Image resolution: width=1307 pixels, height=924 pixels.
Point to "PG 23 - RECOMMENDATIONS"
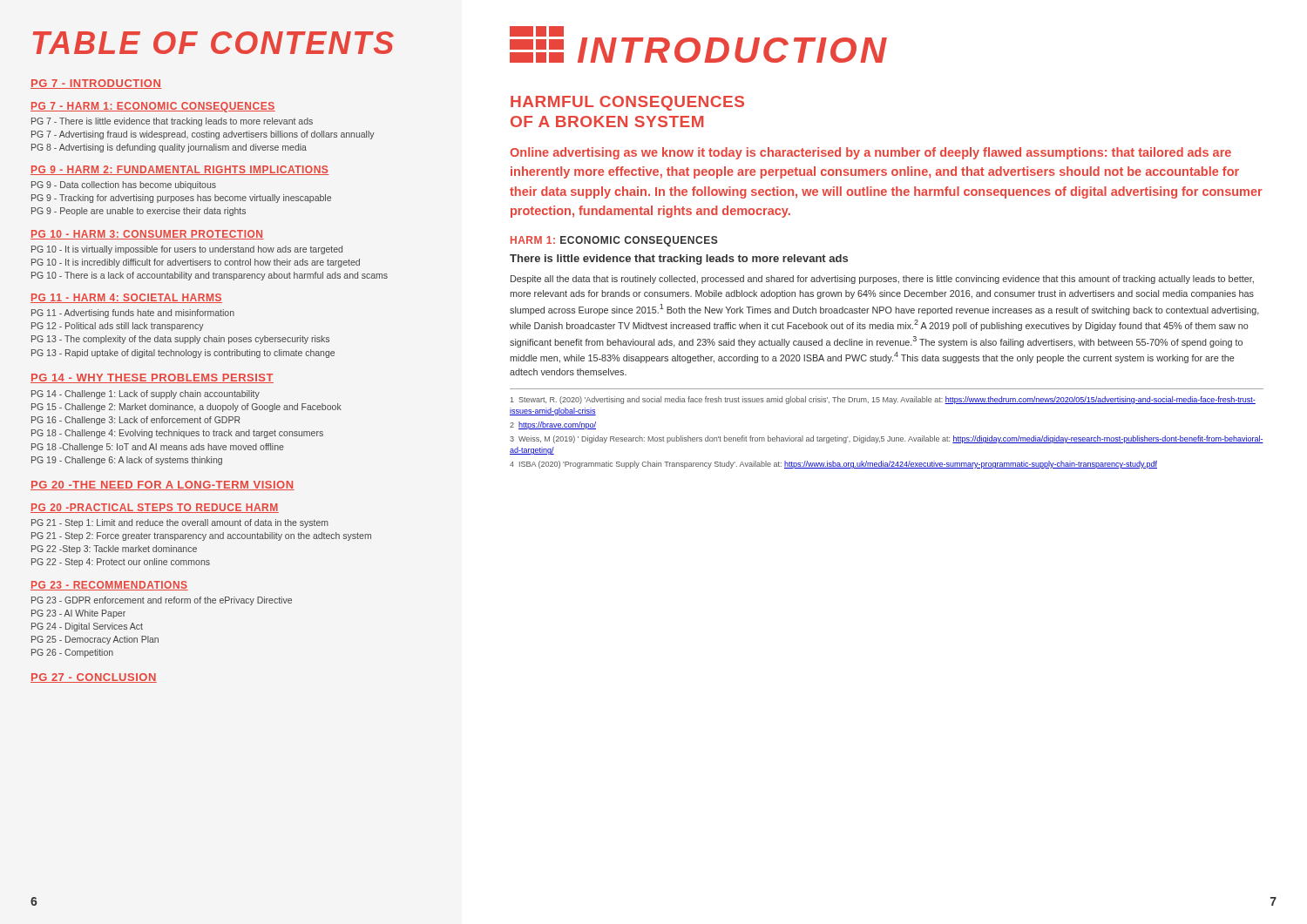(x=109, y=585)
